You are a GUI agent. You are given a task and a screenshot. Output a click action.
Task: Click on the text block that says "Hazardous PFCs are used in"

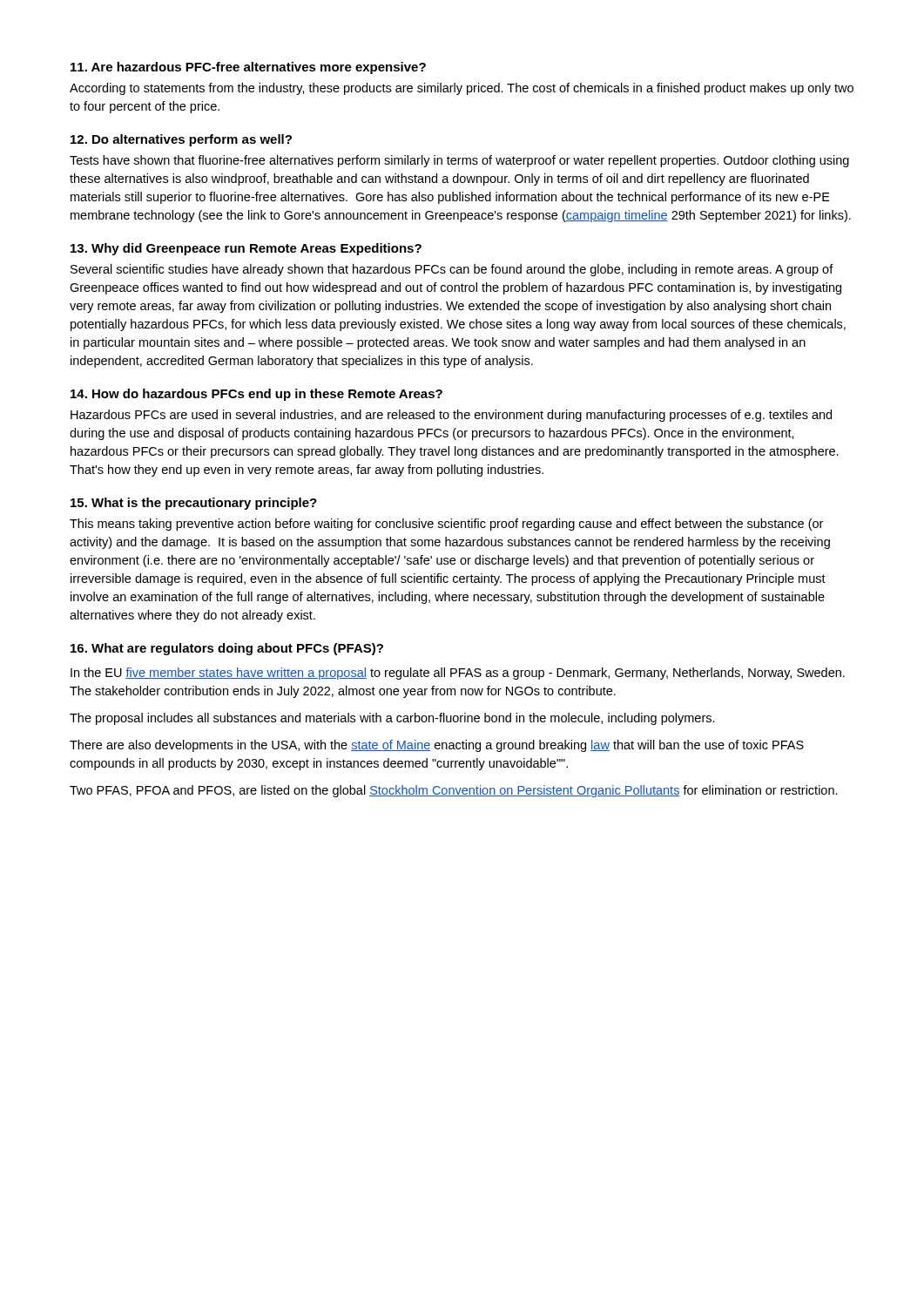point(454,442)
